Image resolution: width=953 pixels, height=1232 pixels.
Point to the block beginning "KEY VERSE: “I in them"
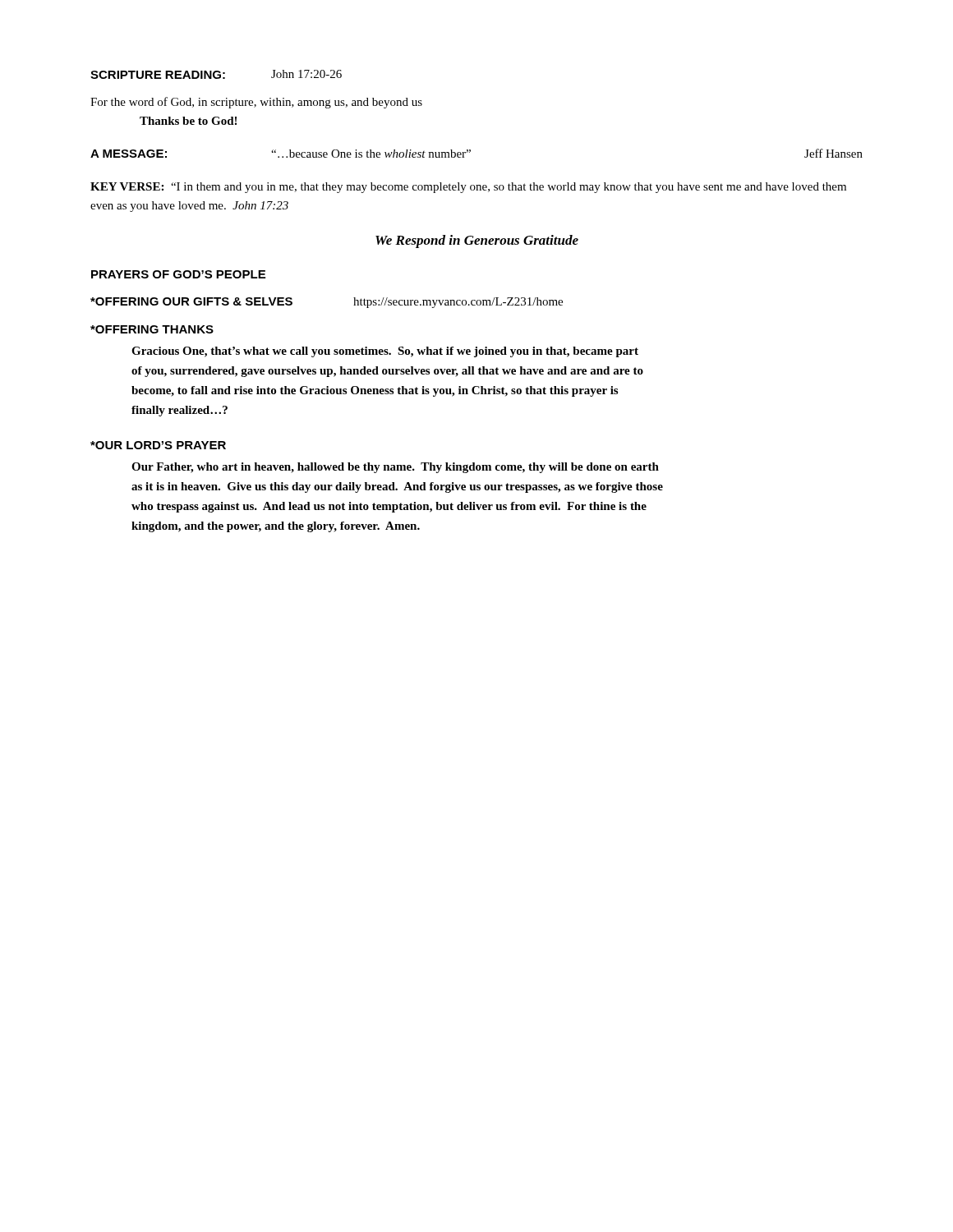(469, 196)
